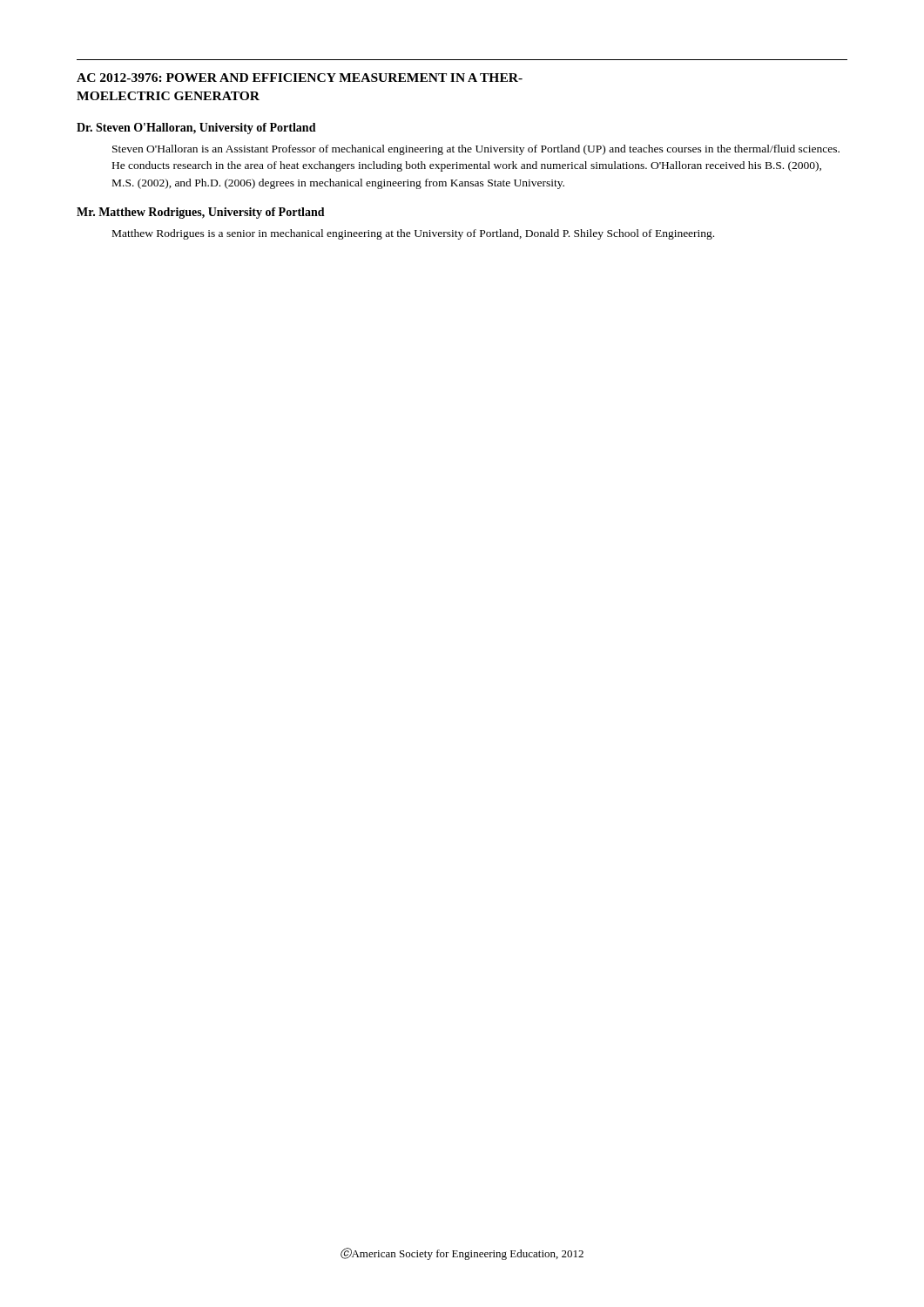Screen dimensions: 1307x924
Task: Select the region starting "Dr. Steven O'Halloran, University of Portland"
Action: click(196, 129)
